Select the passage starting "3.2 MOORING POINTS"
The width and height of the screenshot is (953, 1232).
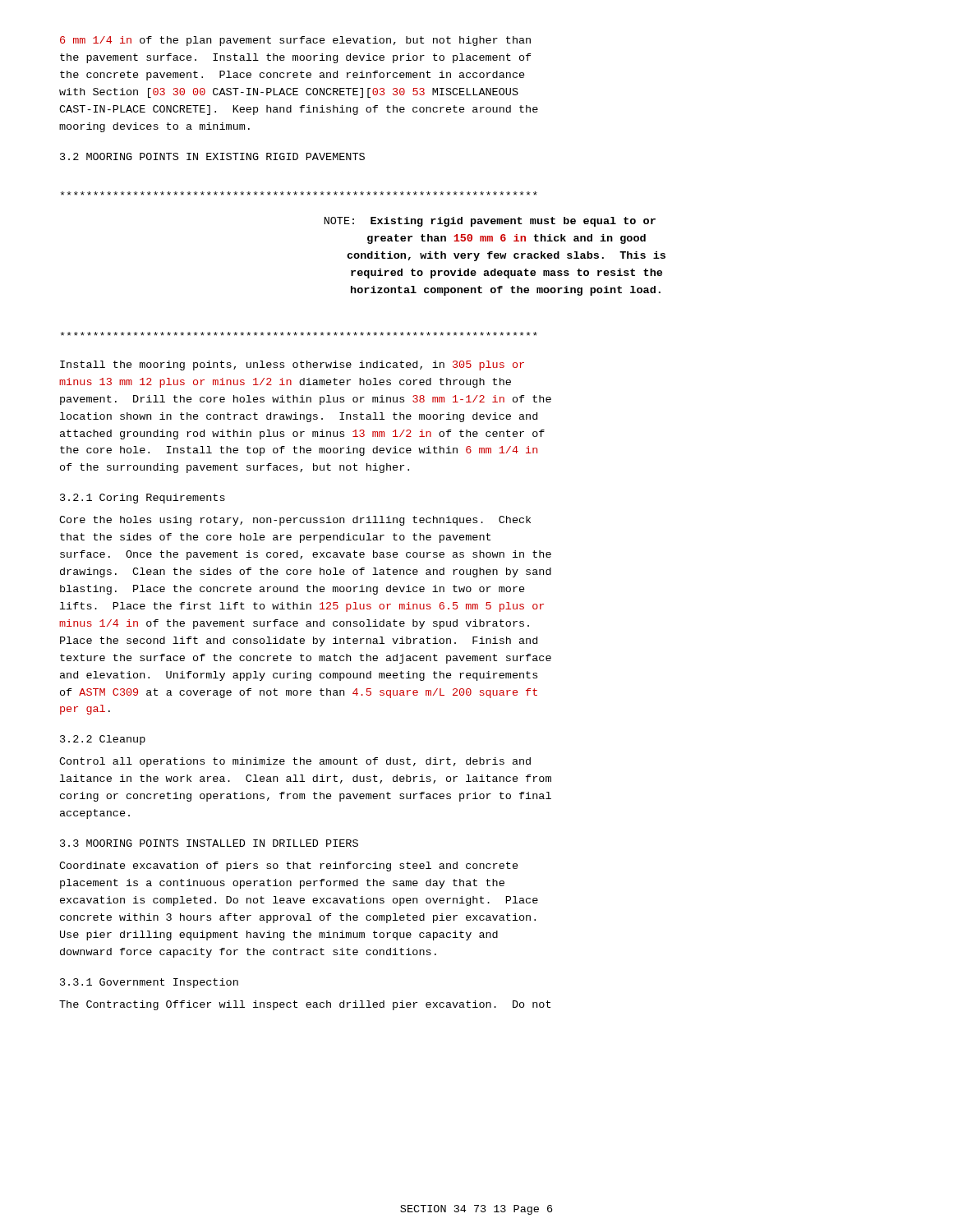(212, 157)
